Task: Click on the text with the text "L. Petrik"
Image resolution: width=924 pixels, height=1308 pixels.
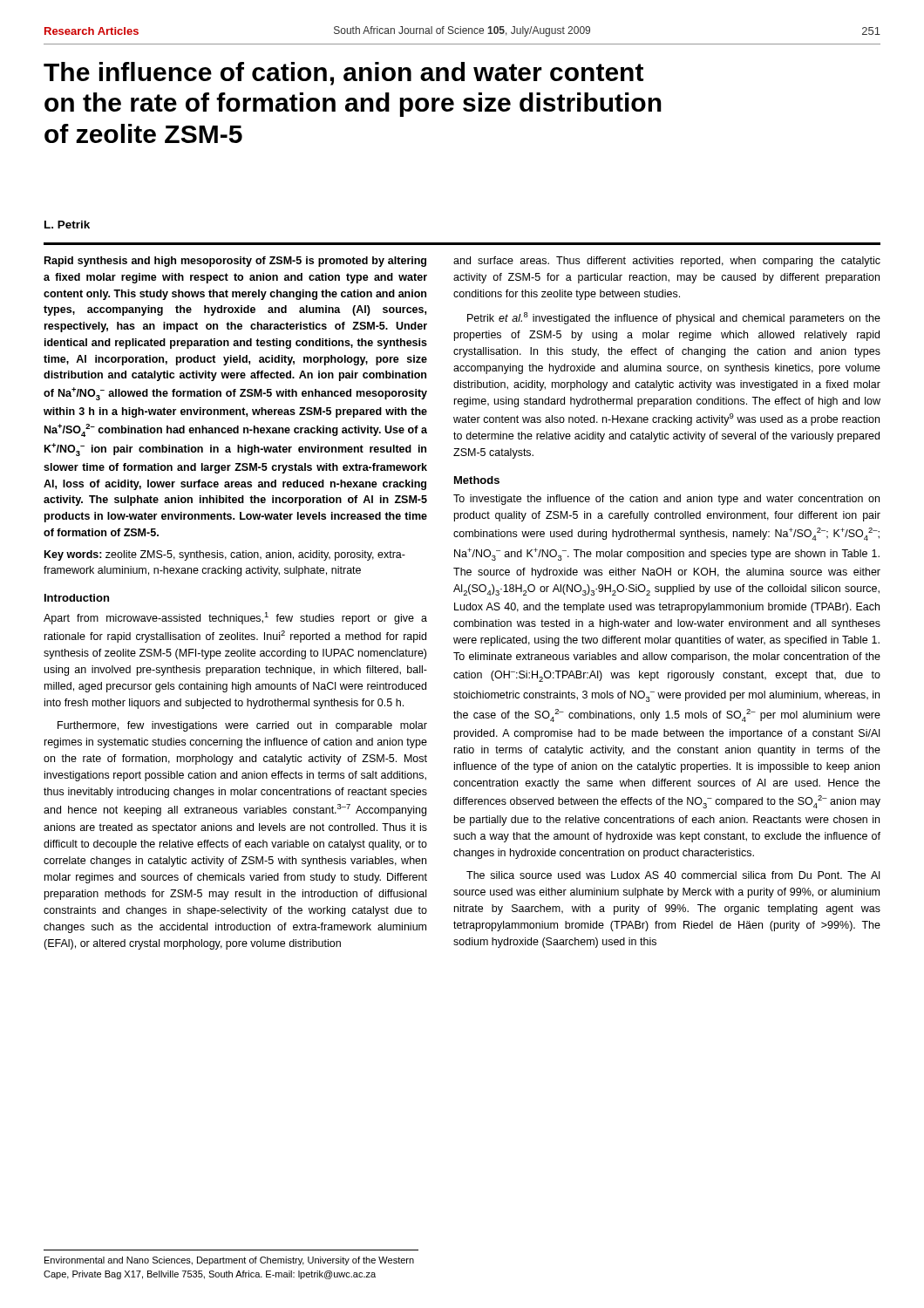Action: (67, 225)
